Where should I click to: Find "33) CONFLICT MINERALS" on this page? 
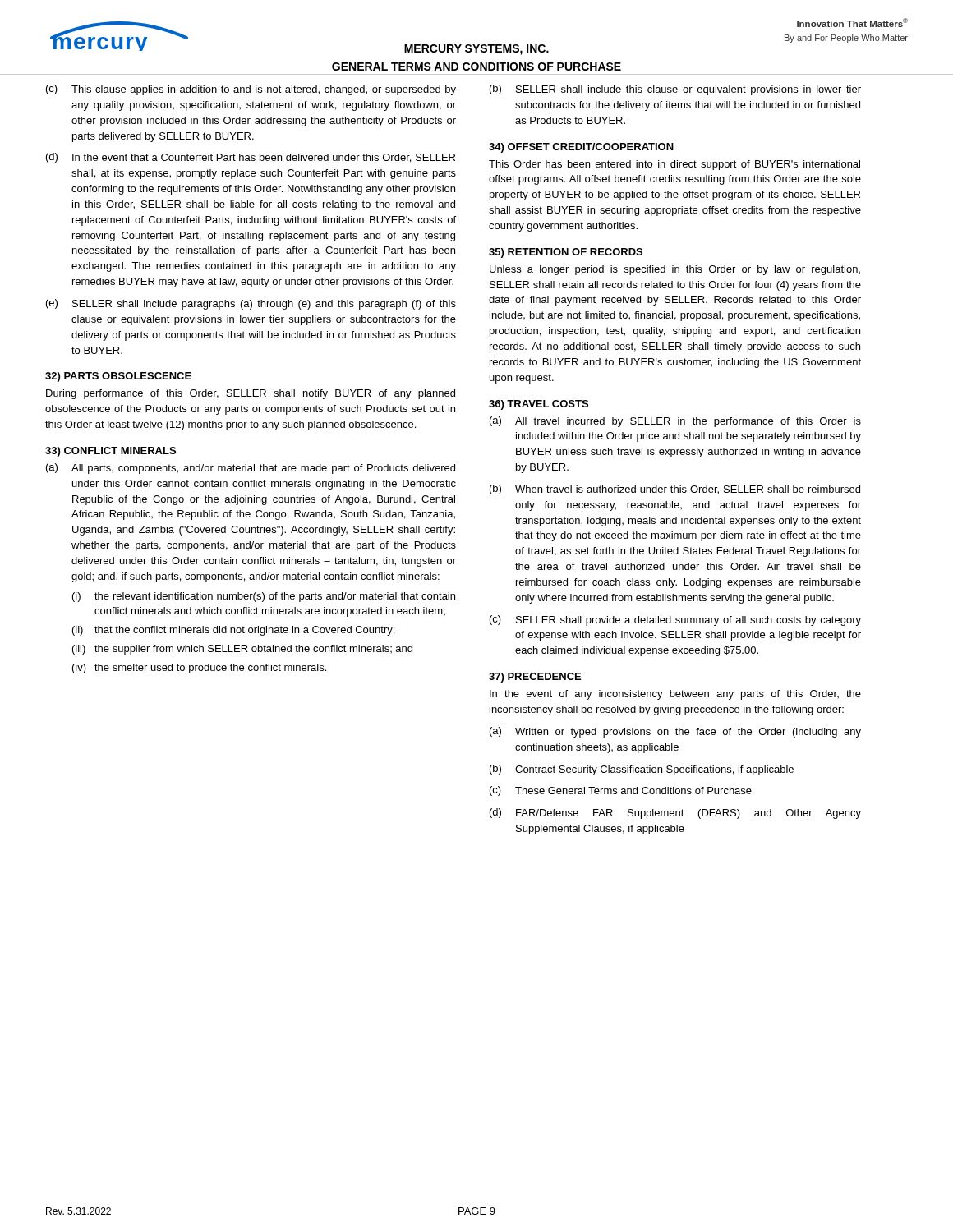(111, 450)
